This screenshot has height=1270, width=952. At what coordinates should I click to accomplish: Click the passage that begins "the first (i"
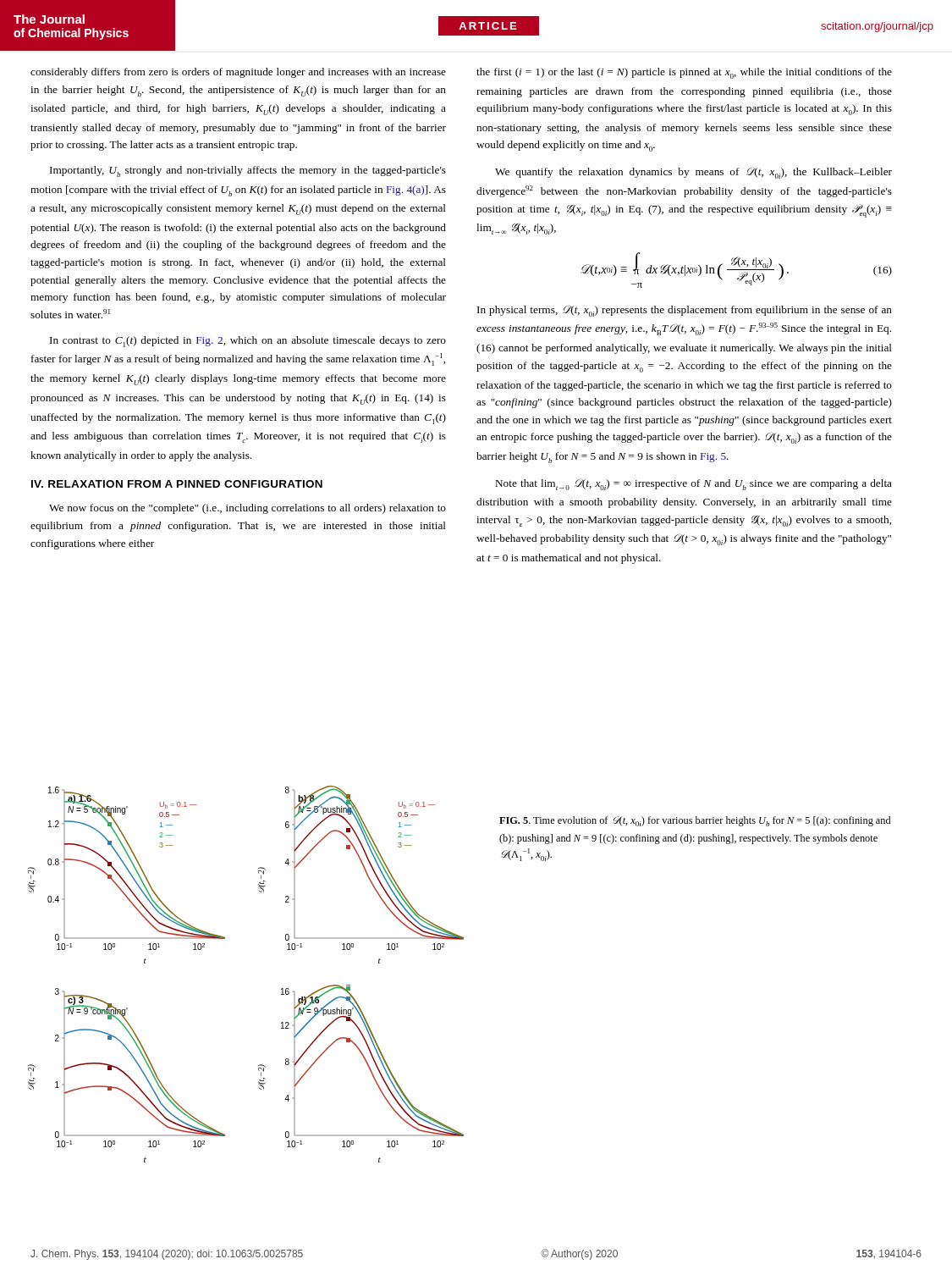tap(684, 109)
